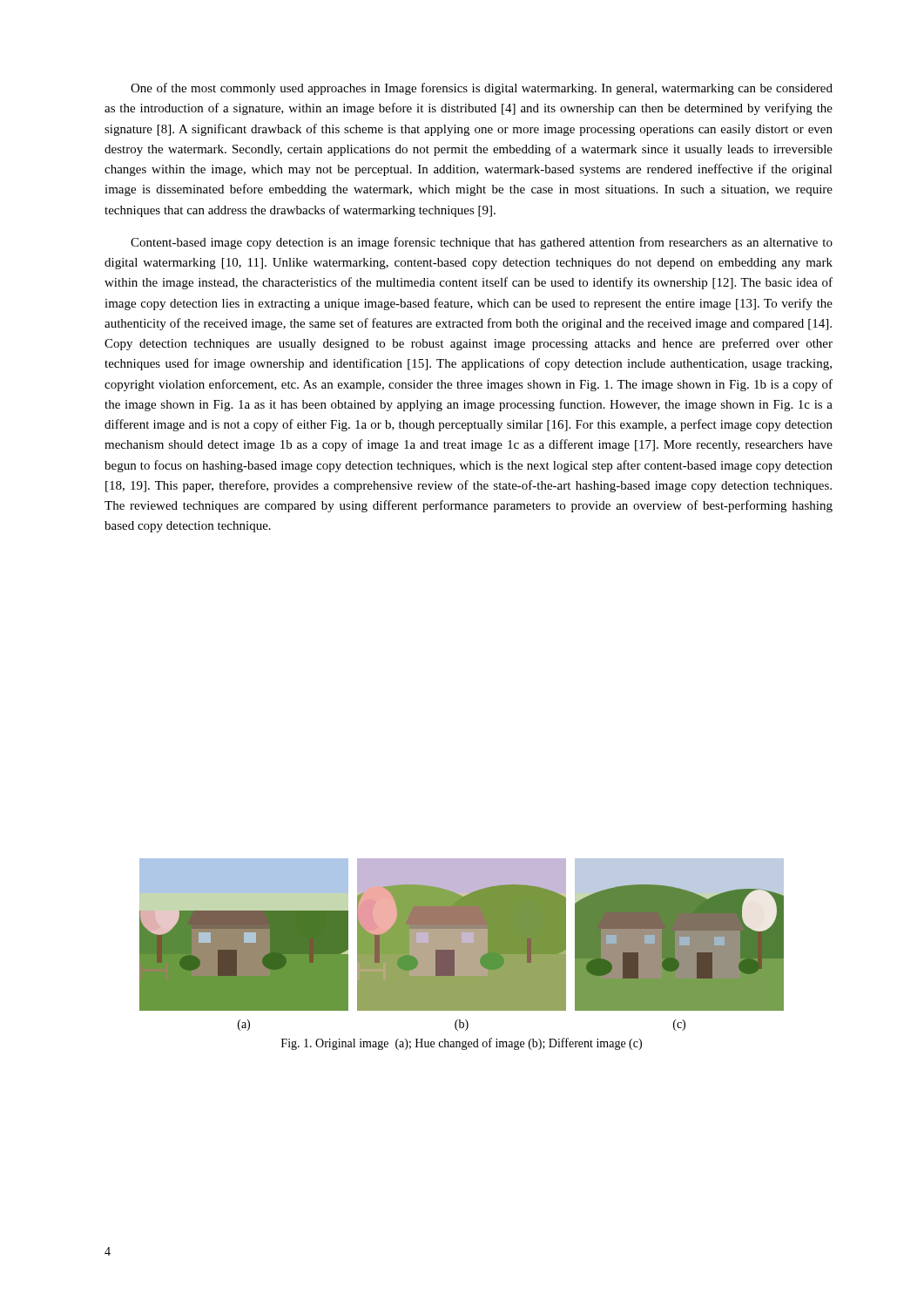Locate the block starting "One of the most commonly used"

(469, 149)
